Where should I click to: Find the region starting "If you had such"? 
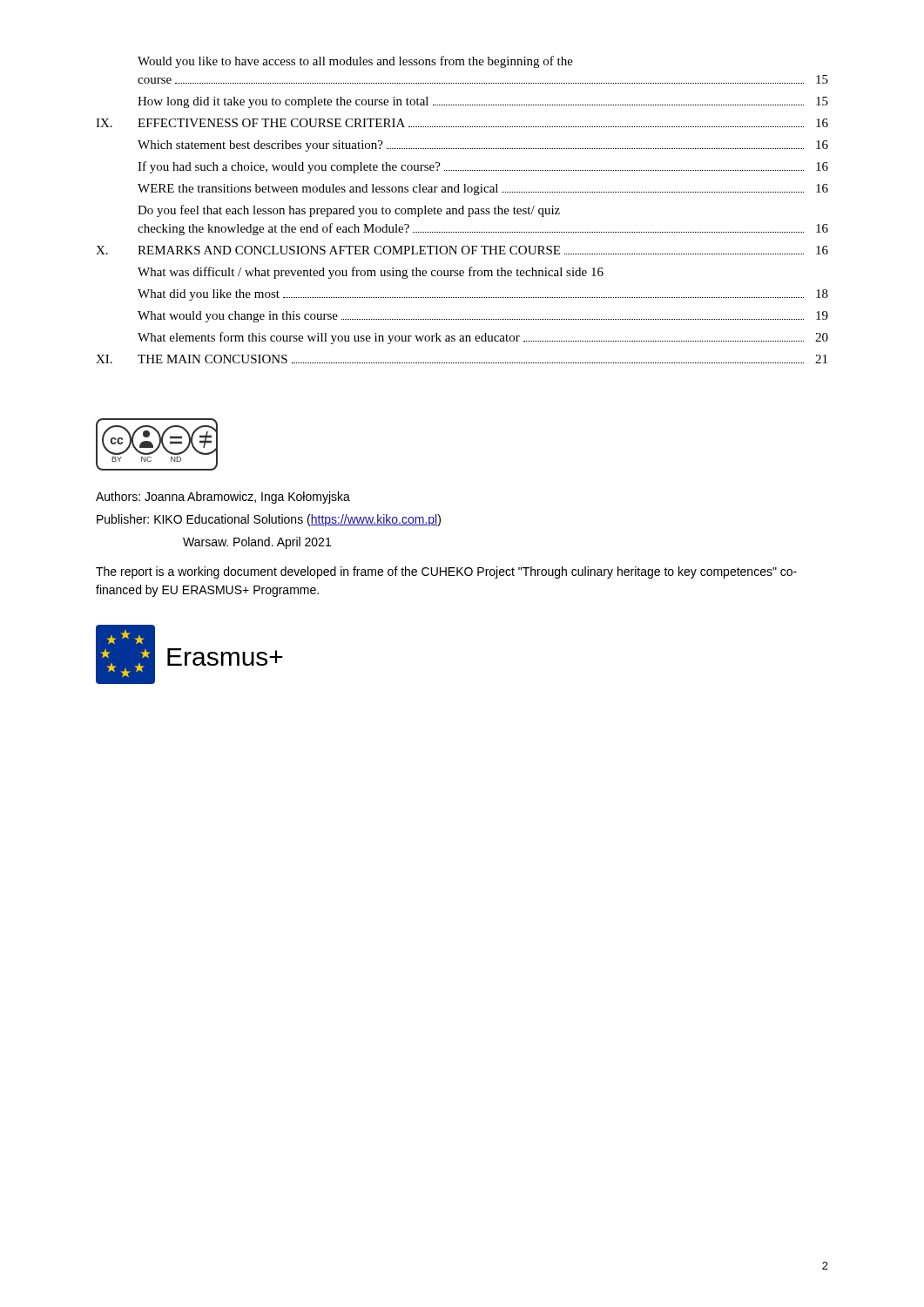[x=462, y=167]
